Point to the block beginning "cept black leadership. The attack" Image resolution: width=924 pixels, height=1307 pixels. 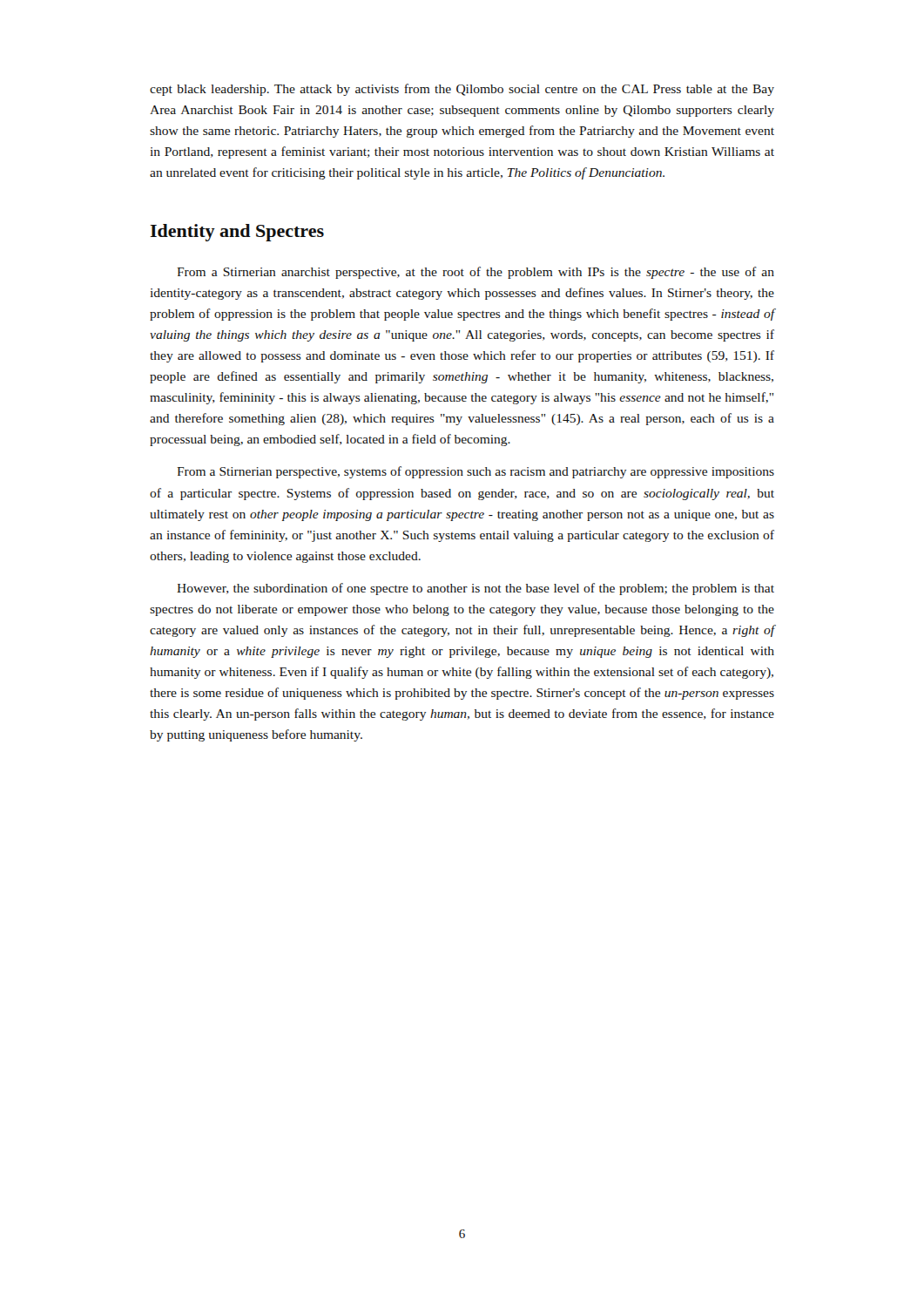click(x=462, y=130)
